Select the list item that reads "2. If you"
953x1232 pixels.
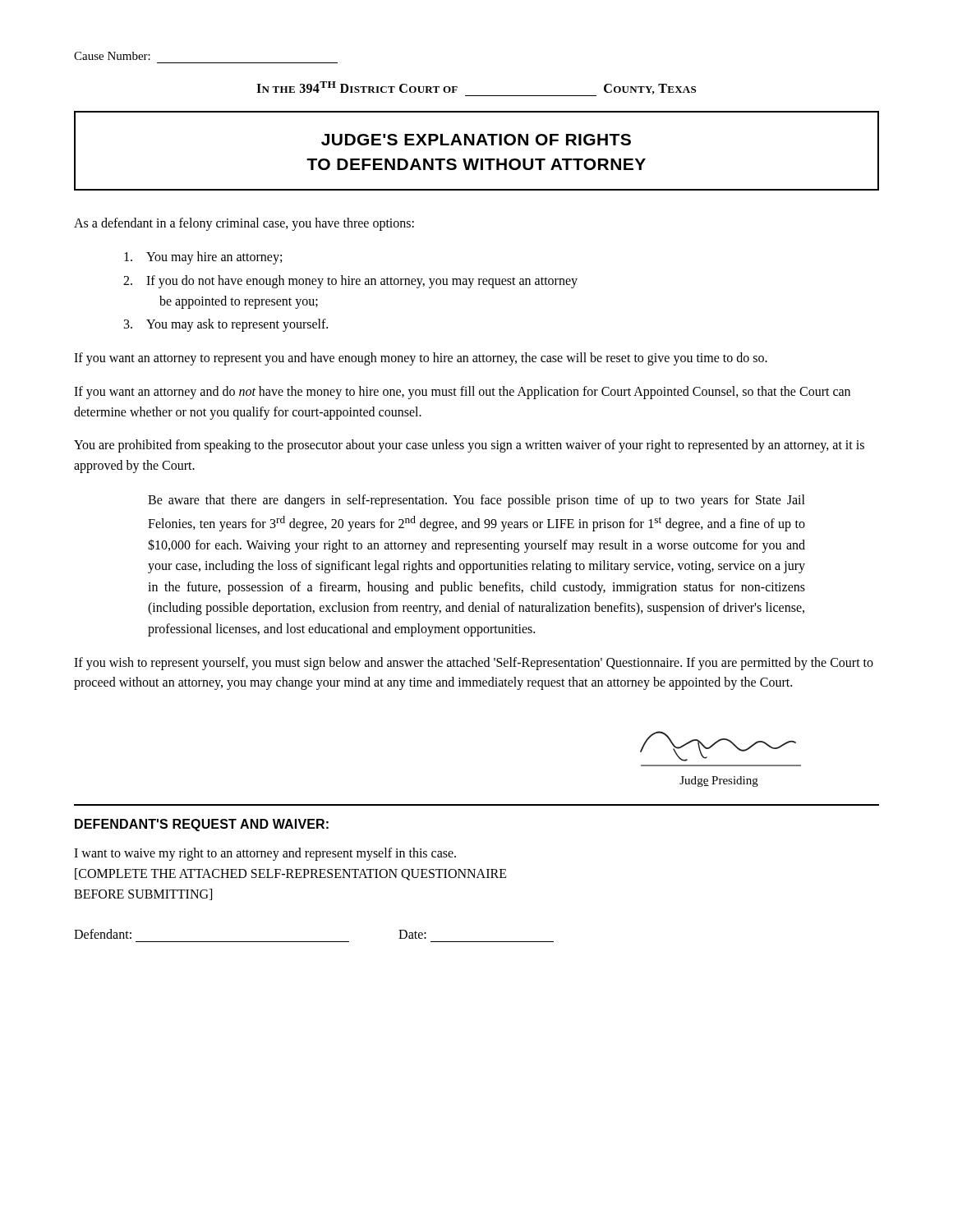pyautogui.click(x=350, y=291)
